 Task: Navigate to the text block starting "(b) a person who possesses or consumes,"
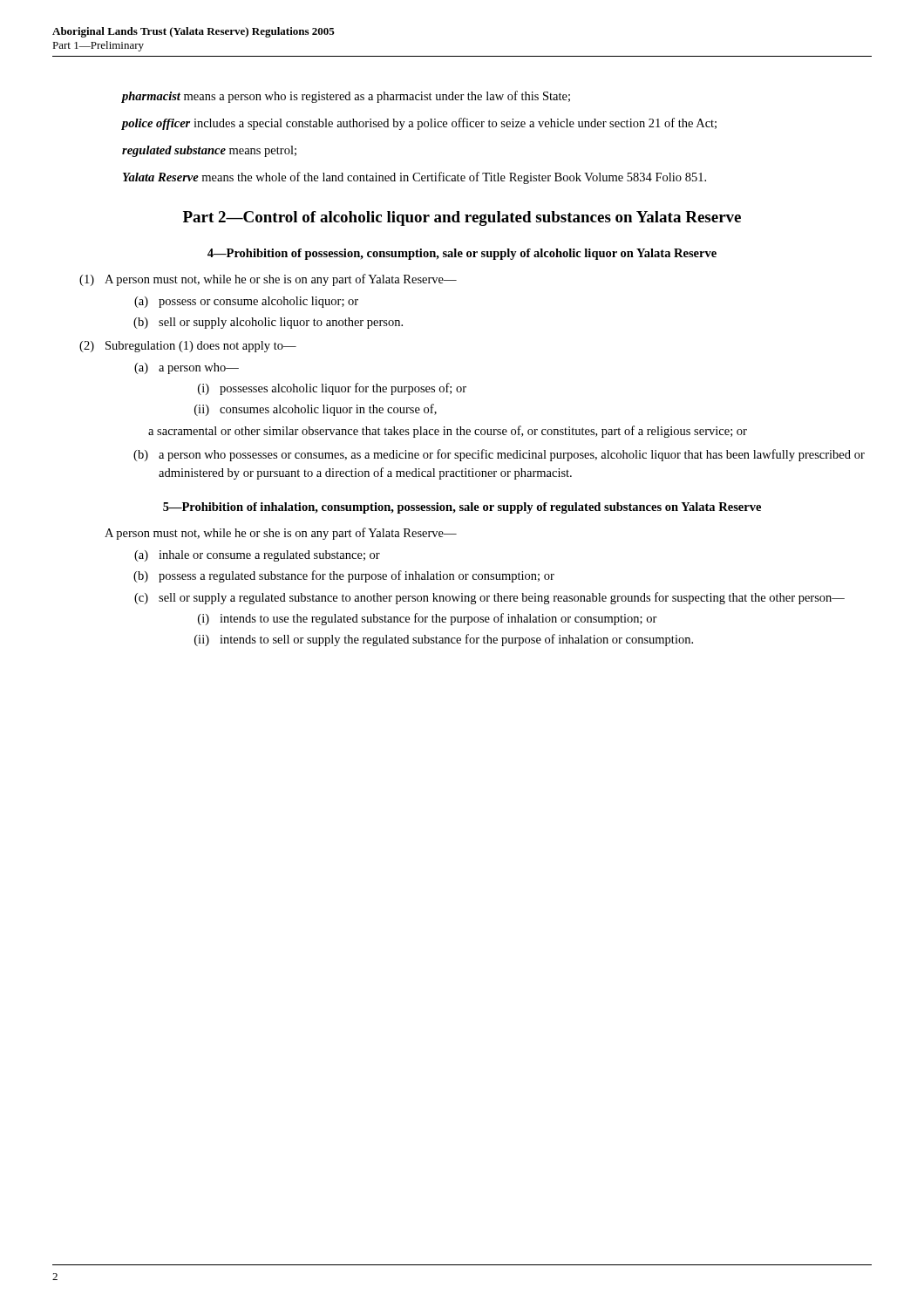pos(462,464)
